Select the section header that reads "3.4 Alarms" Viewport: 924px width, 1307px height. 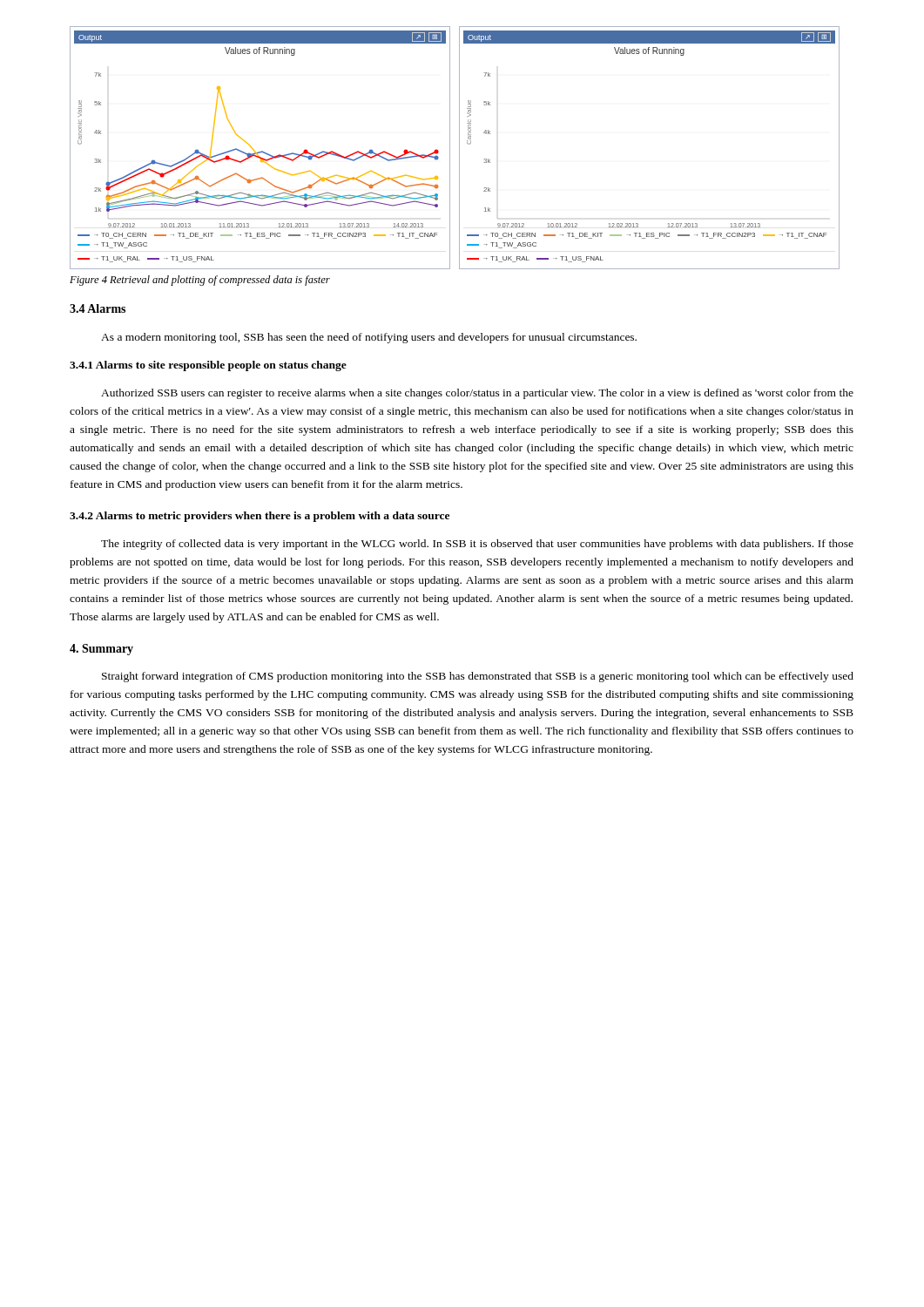coord(98,308)
